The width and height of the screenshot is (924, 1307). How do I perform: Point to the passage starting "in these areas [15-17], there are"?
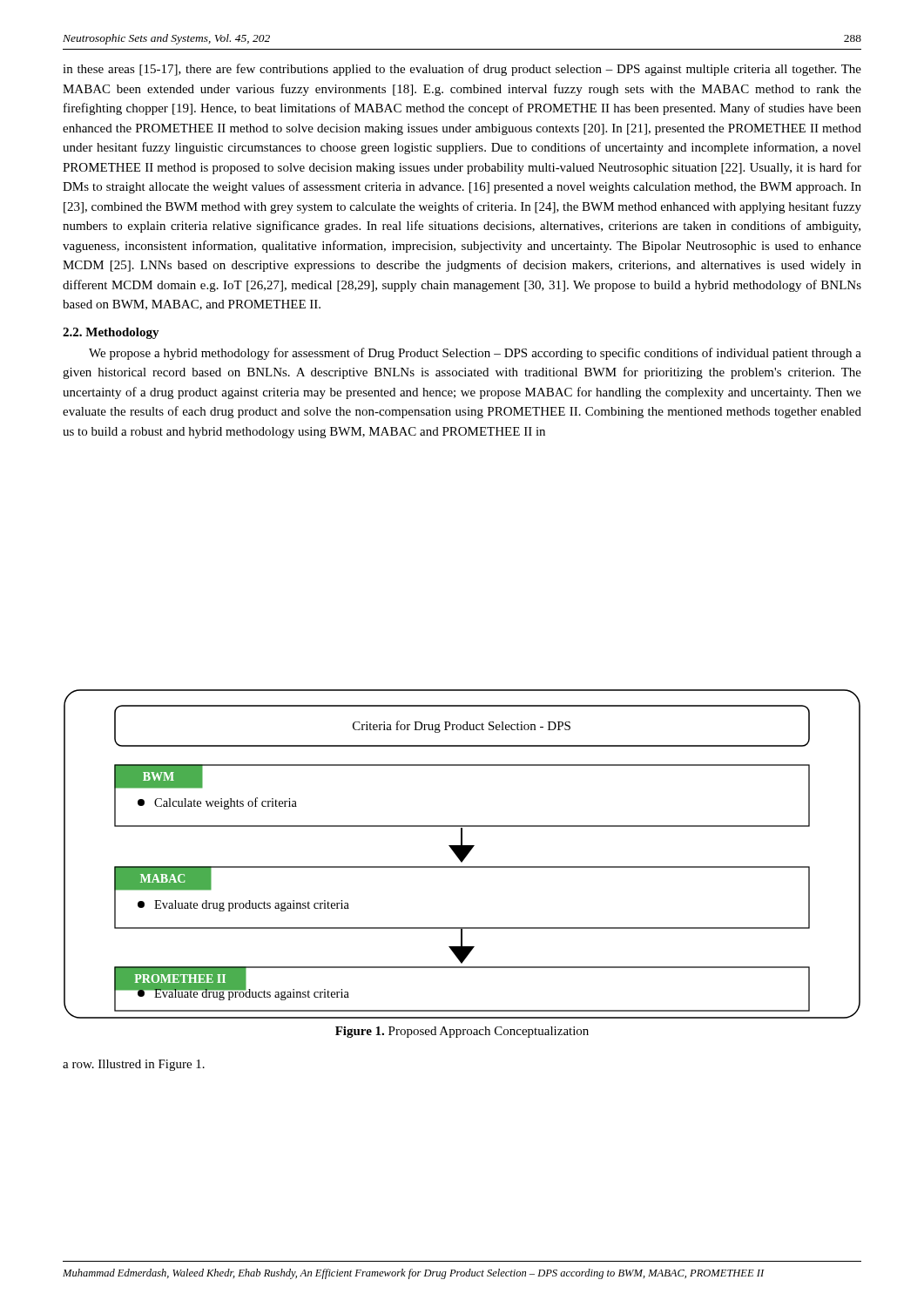[x=462, y=186]
